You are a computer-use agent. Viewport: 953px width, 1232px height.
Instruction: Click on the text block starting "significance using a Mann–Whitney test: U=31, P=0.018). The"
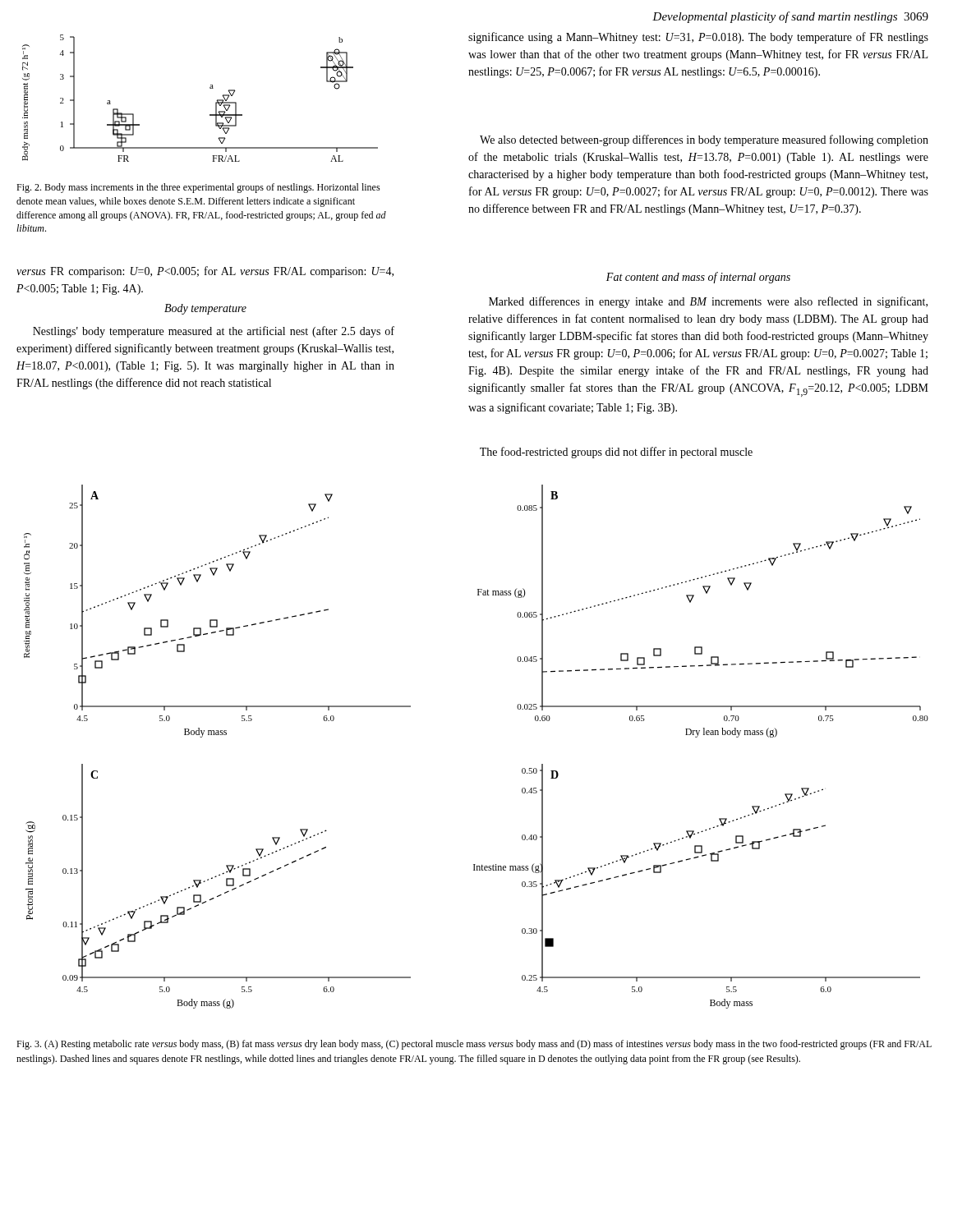tap(698, 55)
